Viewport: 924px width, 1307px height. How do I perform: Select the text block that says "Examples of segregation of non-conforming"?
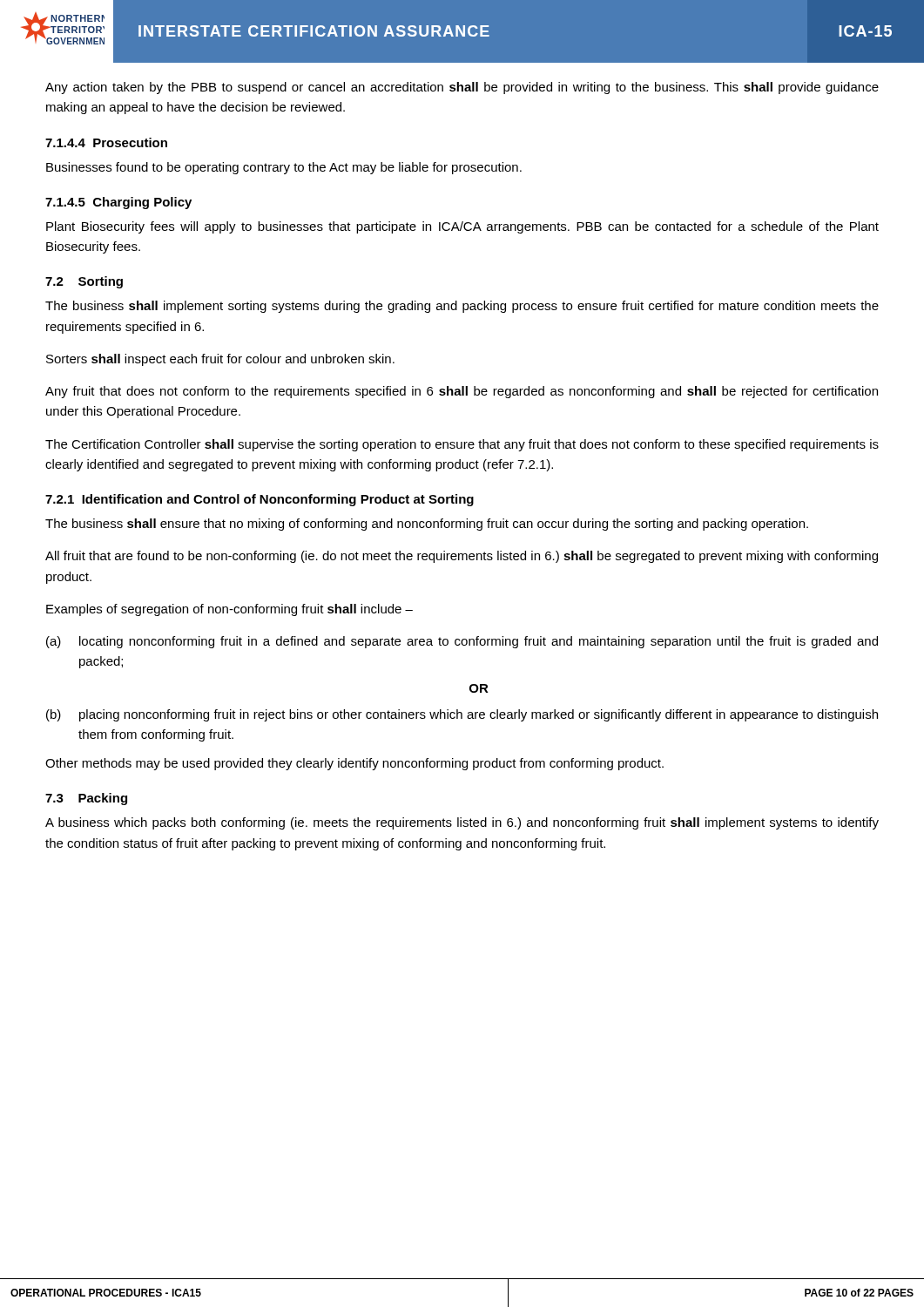point(229,608)
